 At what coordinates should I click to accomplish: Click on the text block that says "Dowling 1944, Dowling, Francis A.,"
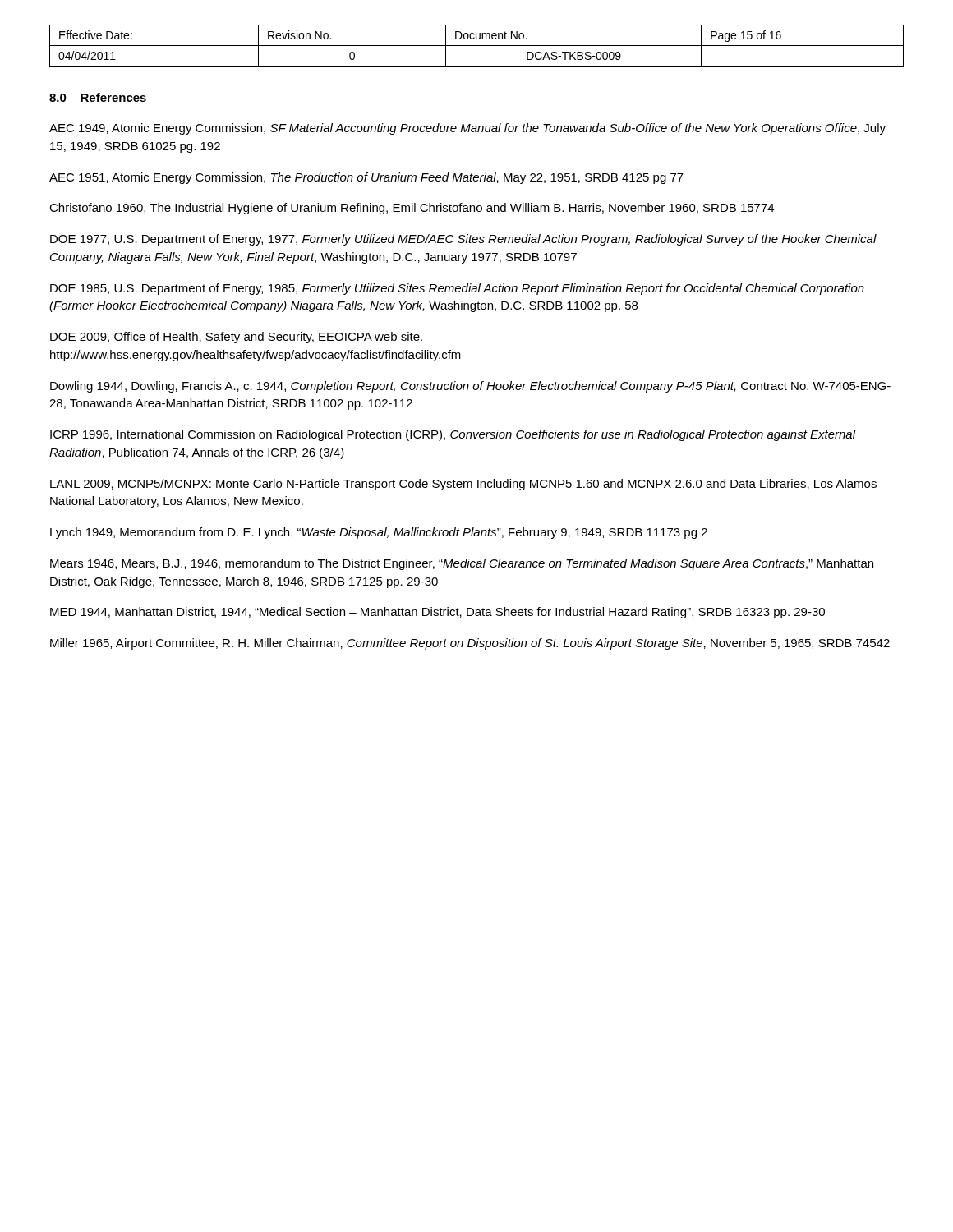470,394
